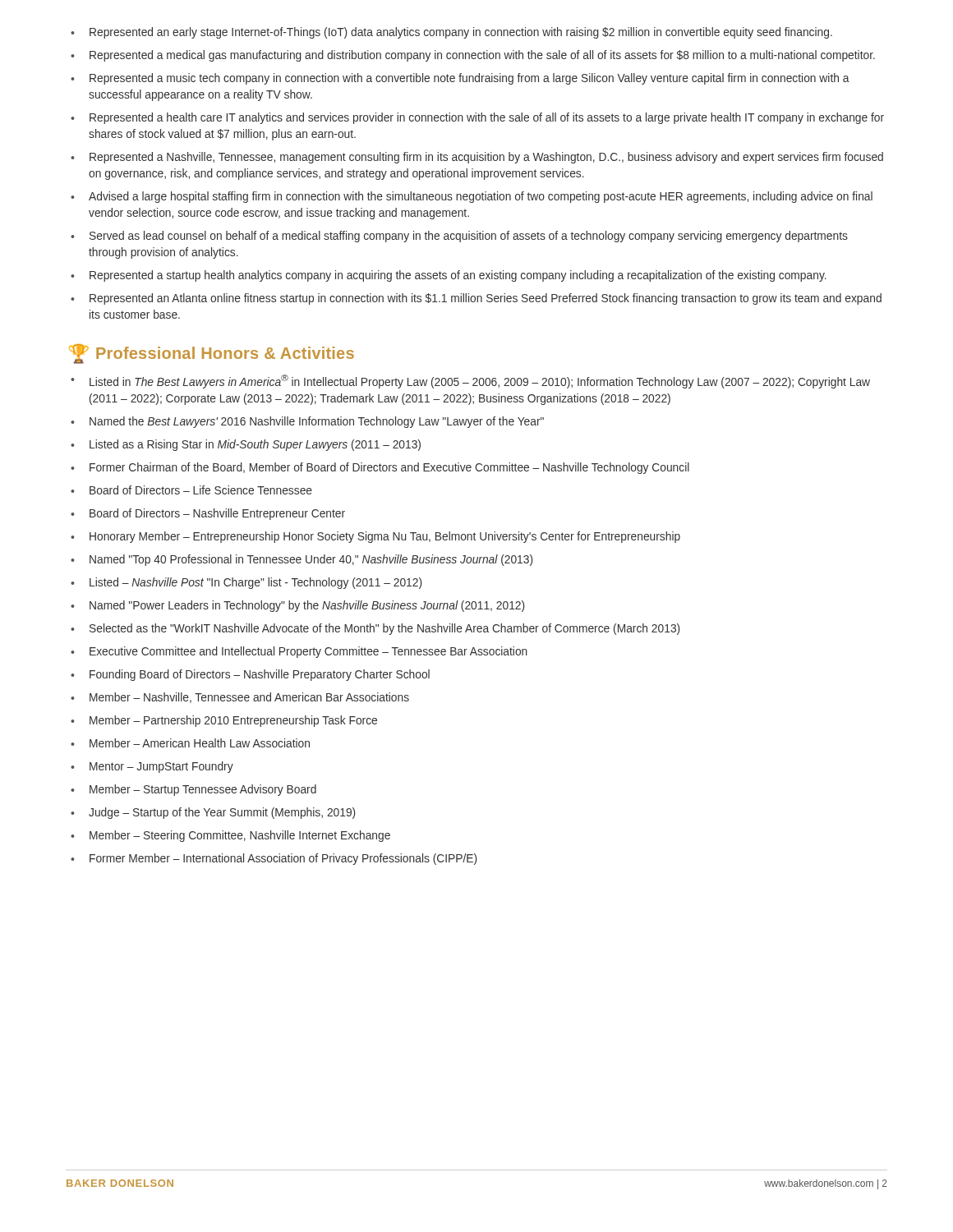
Task: Click the passage that begins "Former Chairman of the Board, Member of Board"
Action: point(389,467)
